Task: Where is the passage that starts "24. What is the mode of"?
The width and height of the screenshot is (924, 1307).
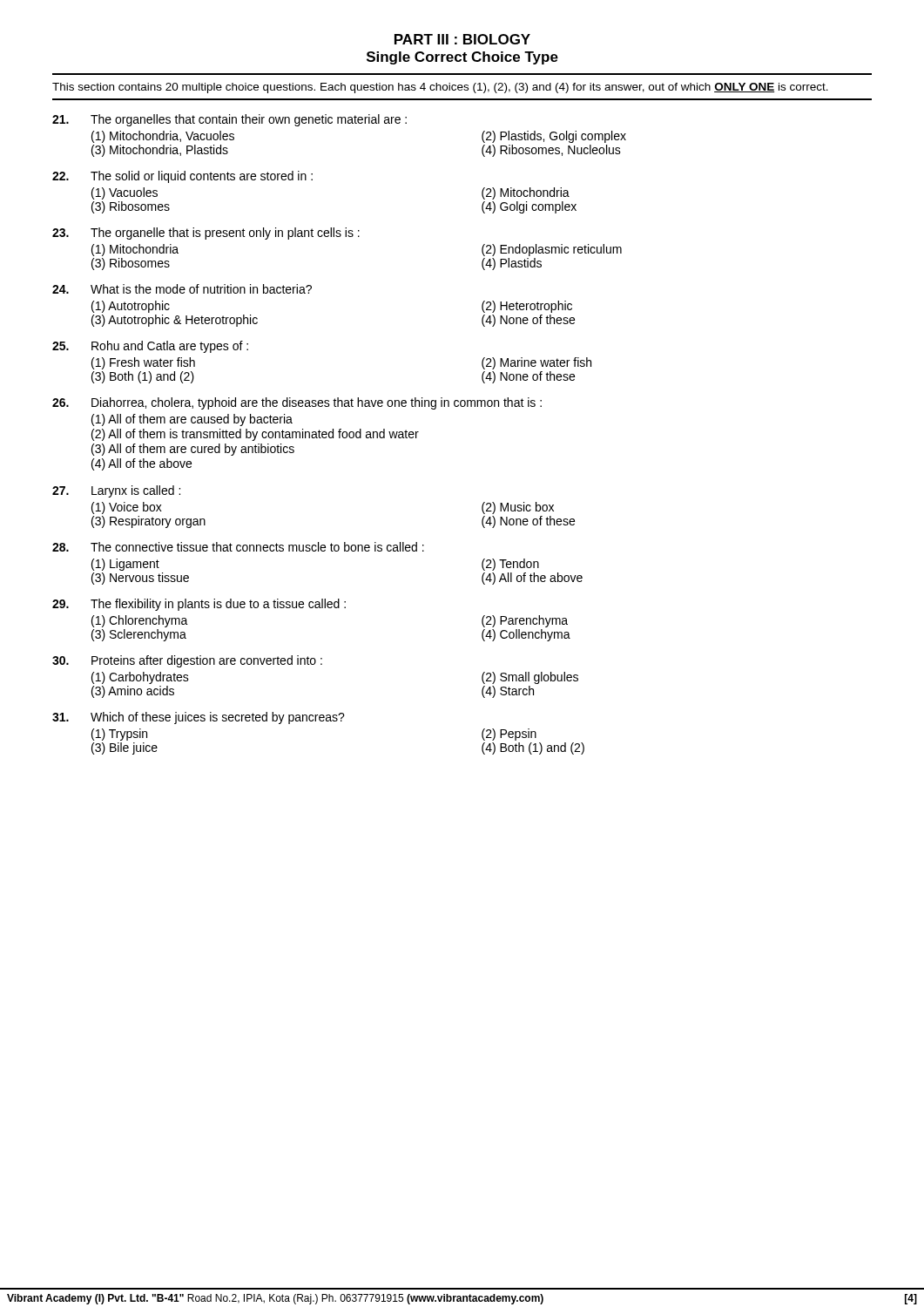Action: (x=182, y=289)
